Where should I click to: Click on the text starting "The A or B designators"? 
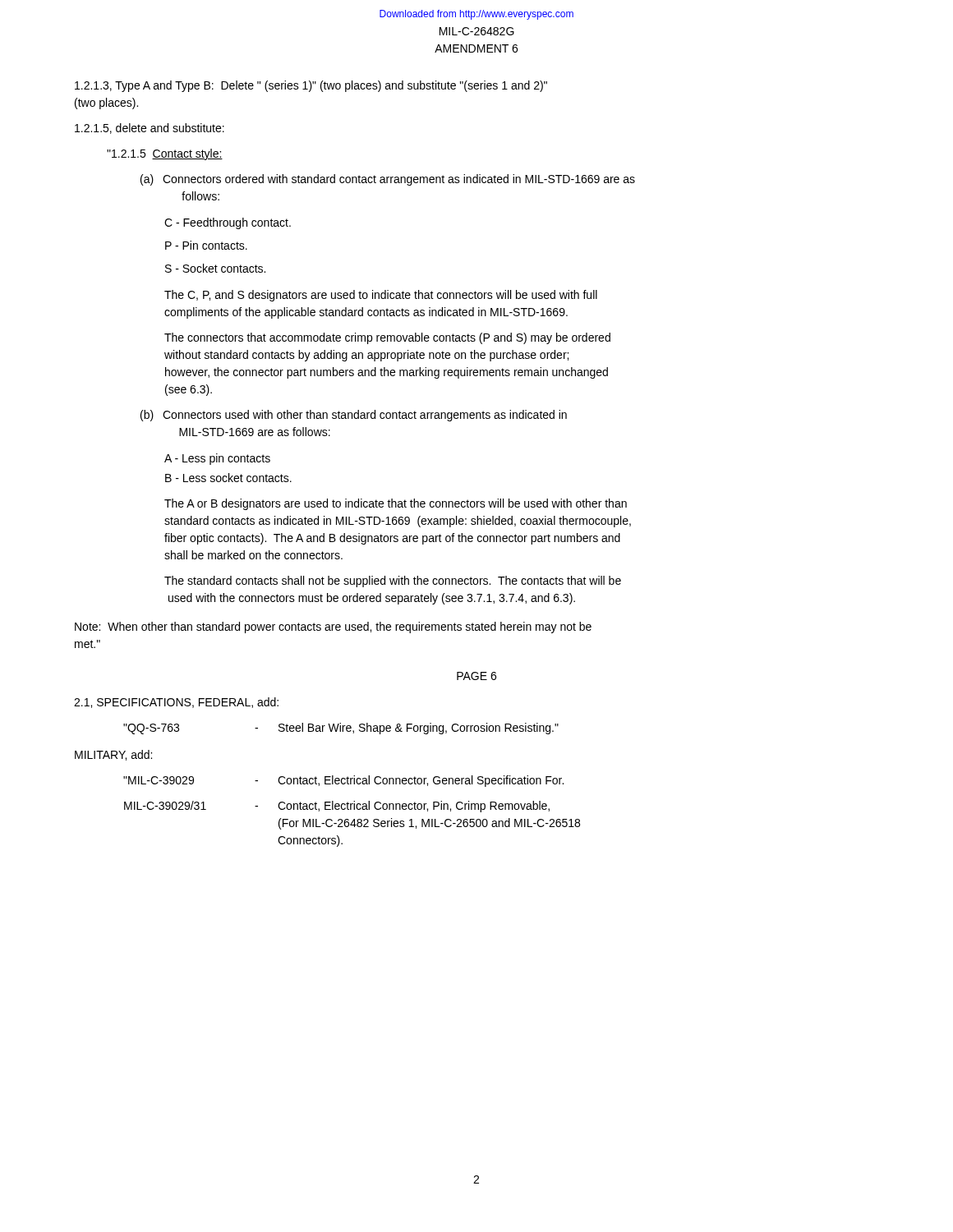click(398, 529)
